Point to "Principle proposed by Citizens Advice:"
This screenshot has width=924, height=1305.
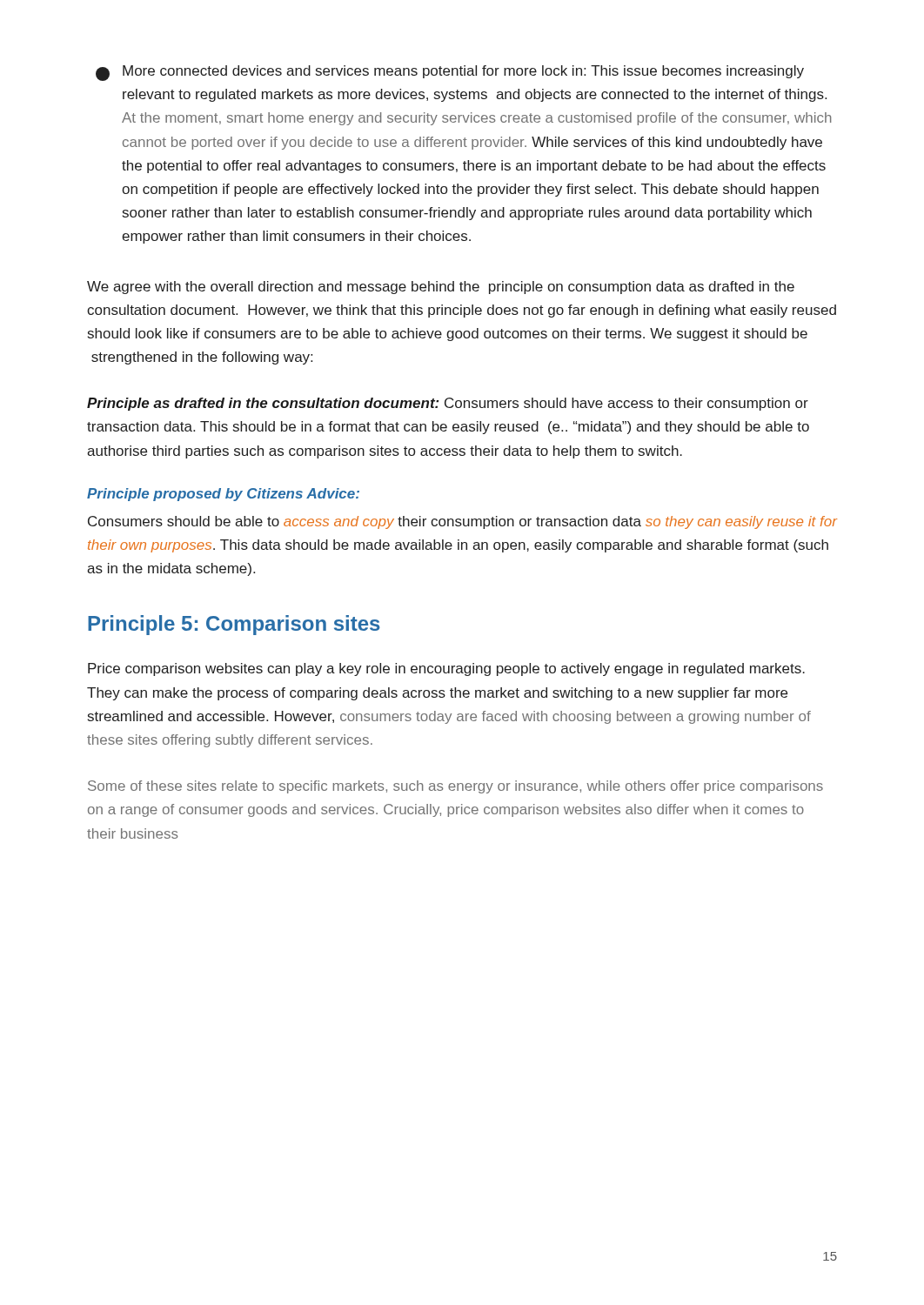[224, 494]
